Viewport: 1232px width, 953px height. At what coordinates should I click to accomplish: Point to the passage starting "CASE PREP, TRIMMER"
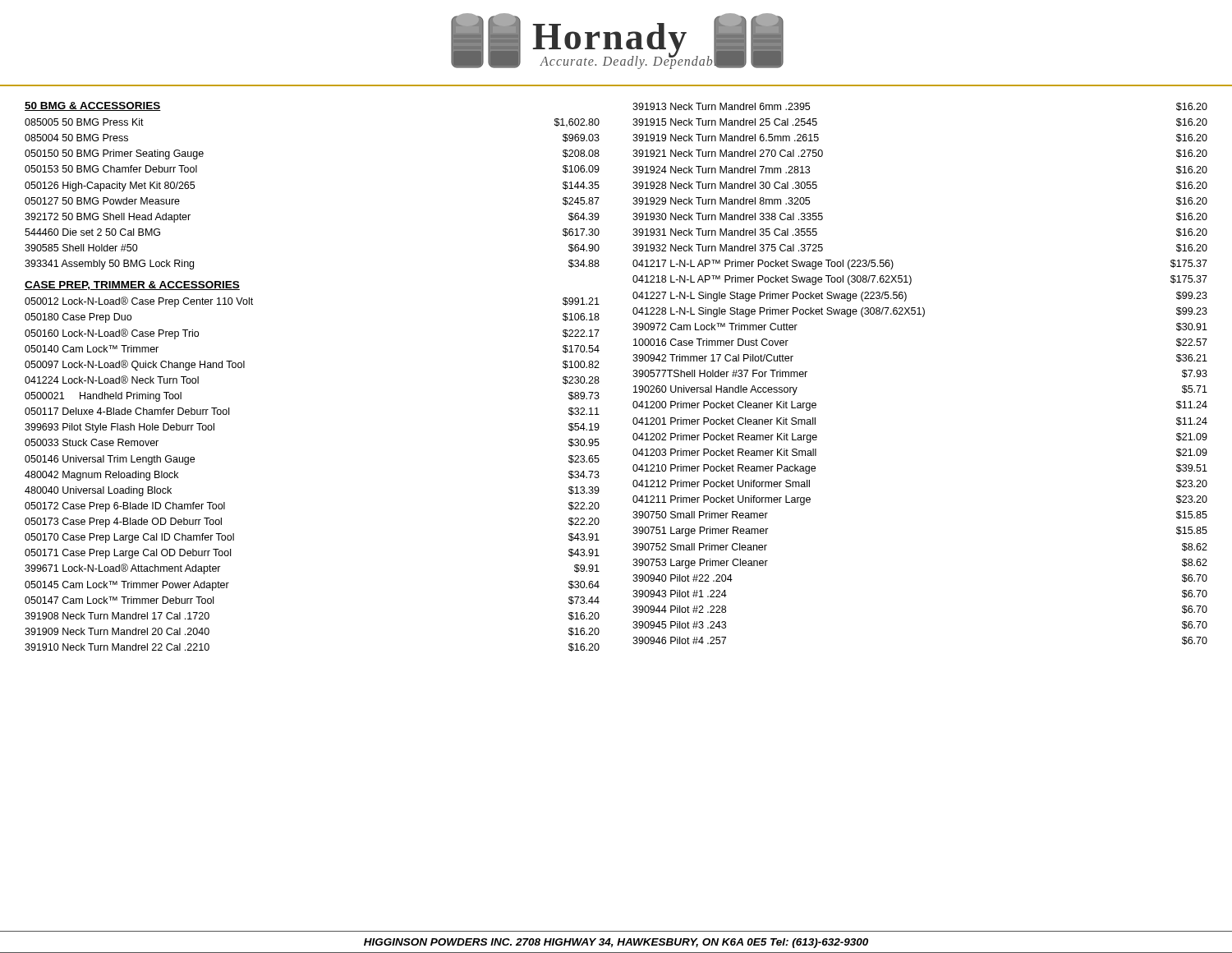click(x=132, y=285)
